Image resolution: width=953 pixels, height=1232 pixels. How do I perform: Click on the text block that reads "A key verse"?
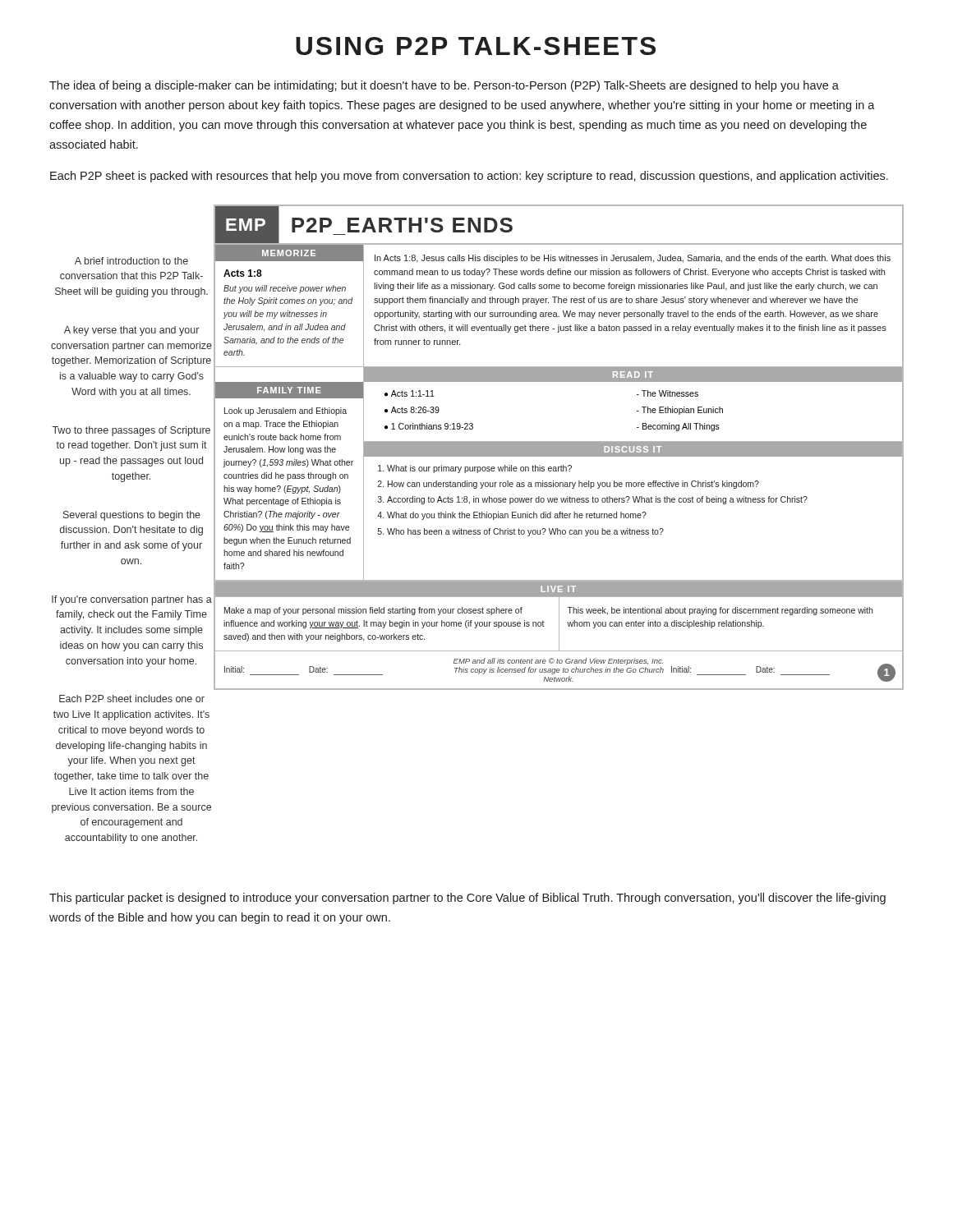[131, 361]
